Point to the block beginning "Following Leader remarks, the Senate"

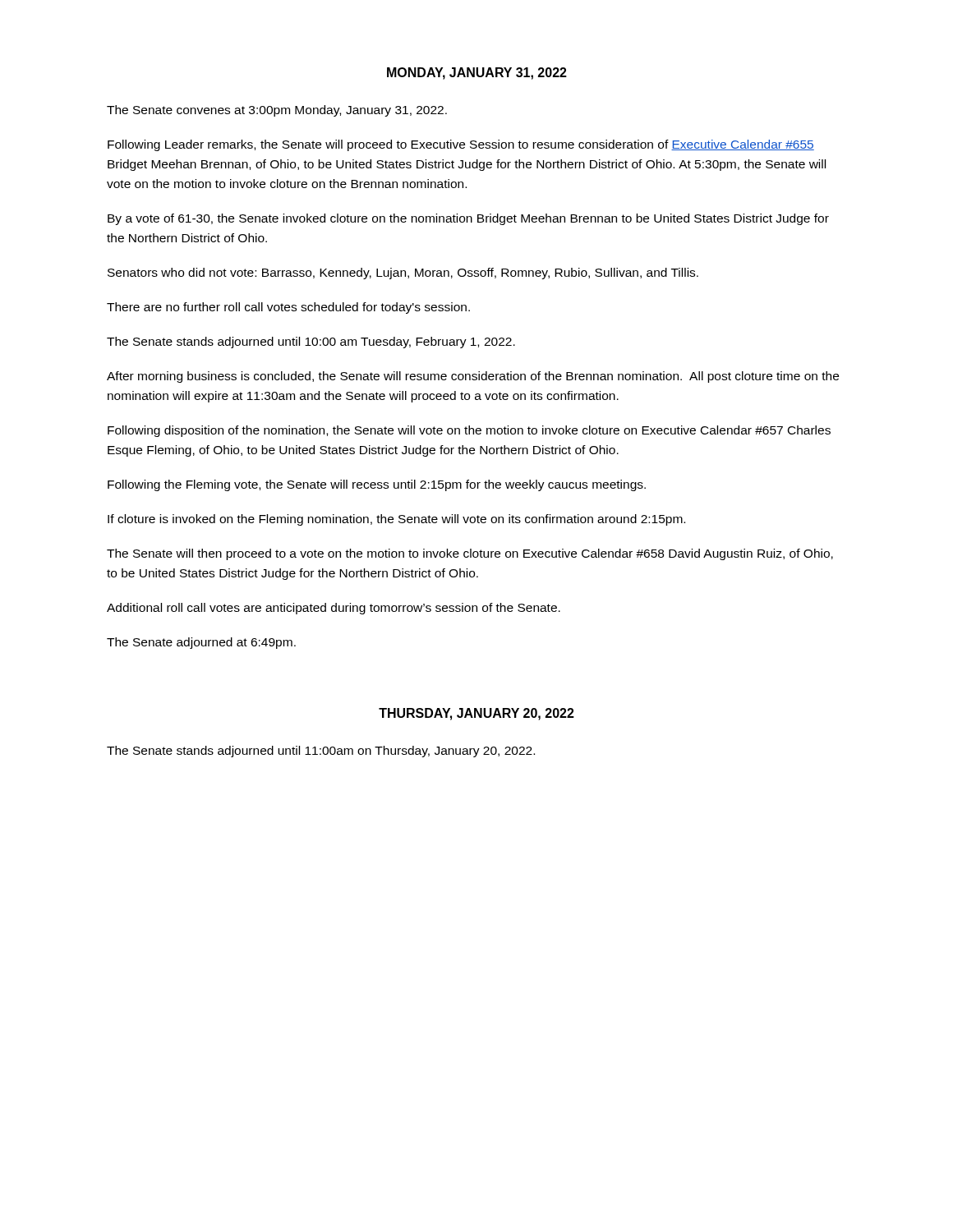click(x=467, y=164)
